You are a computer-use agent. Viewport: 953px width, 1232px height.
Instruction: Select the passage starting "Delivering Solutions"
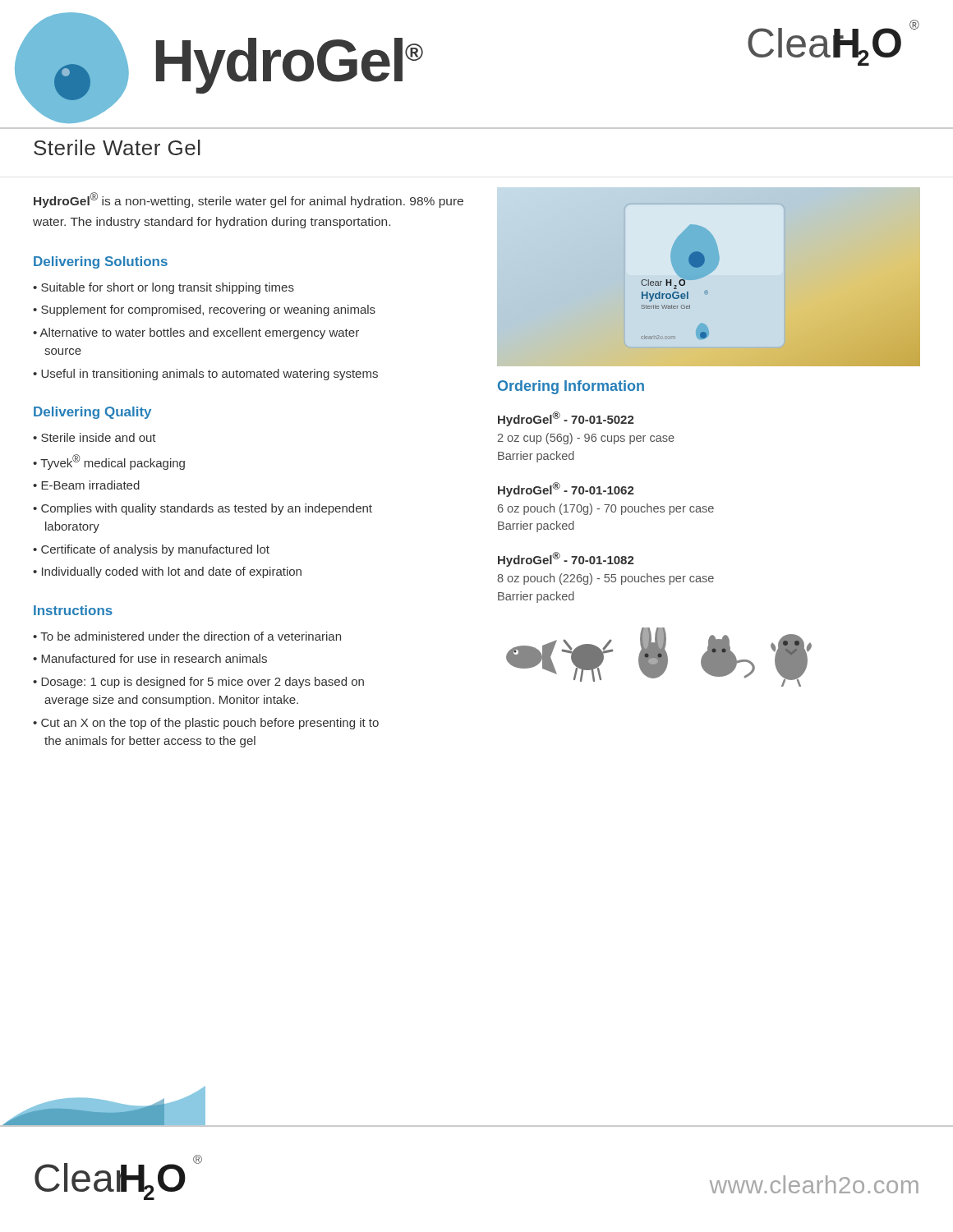(100, 261)
